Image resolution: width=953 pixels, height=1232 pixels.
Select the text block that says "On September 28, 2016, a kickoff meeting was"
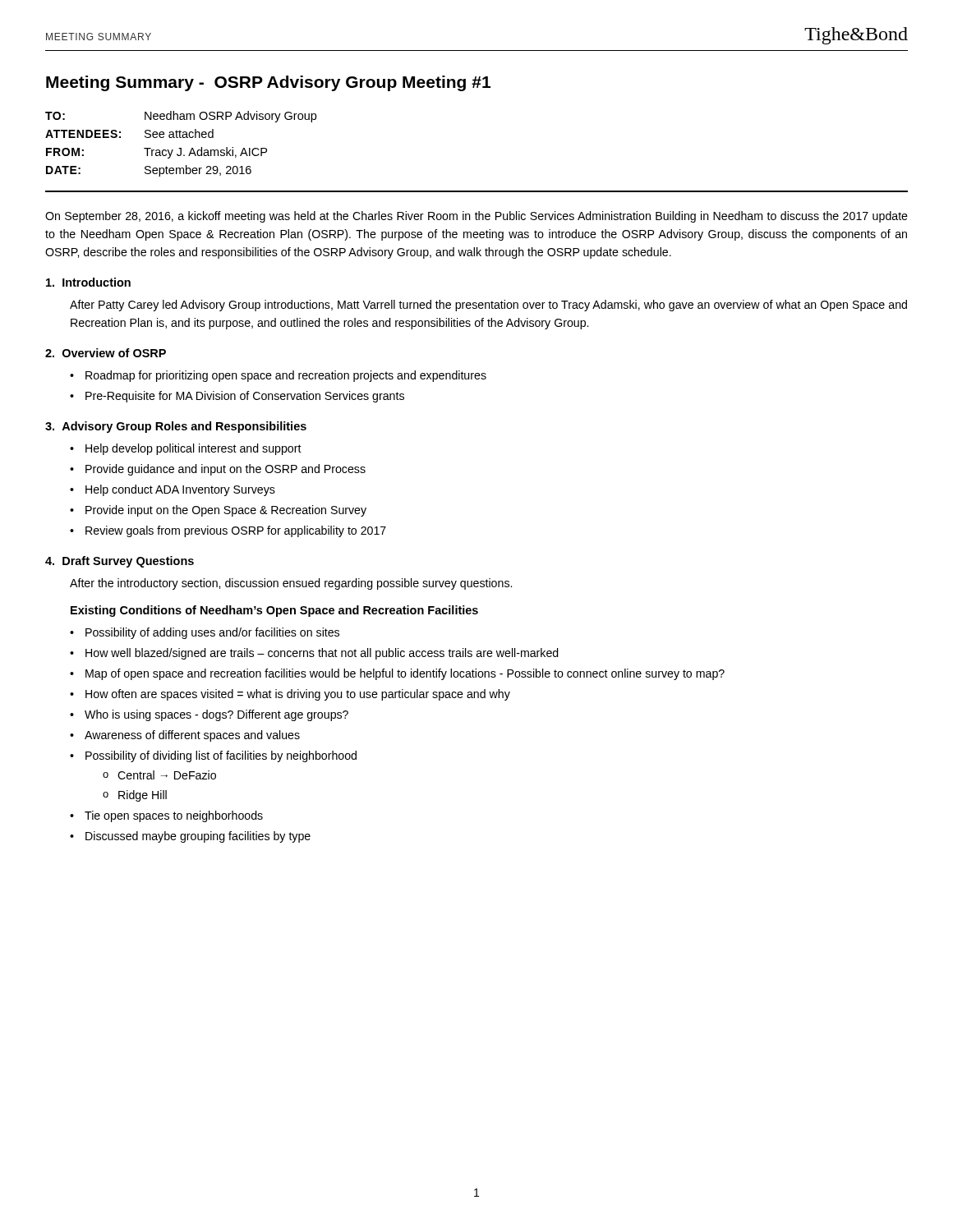[x=476, y=234]
